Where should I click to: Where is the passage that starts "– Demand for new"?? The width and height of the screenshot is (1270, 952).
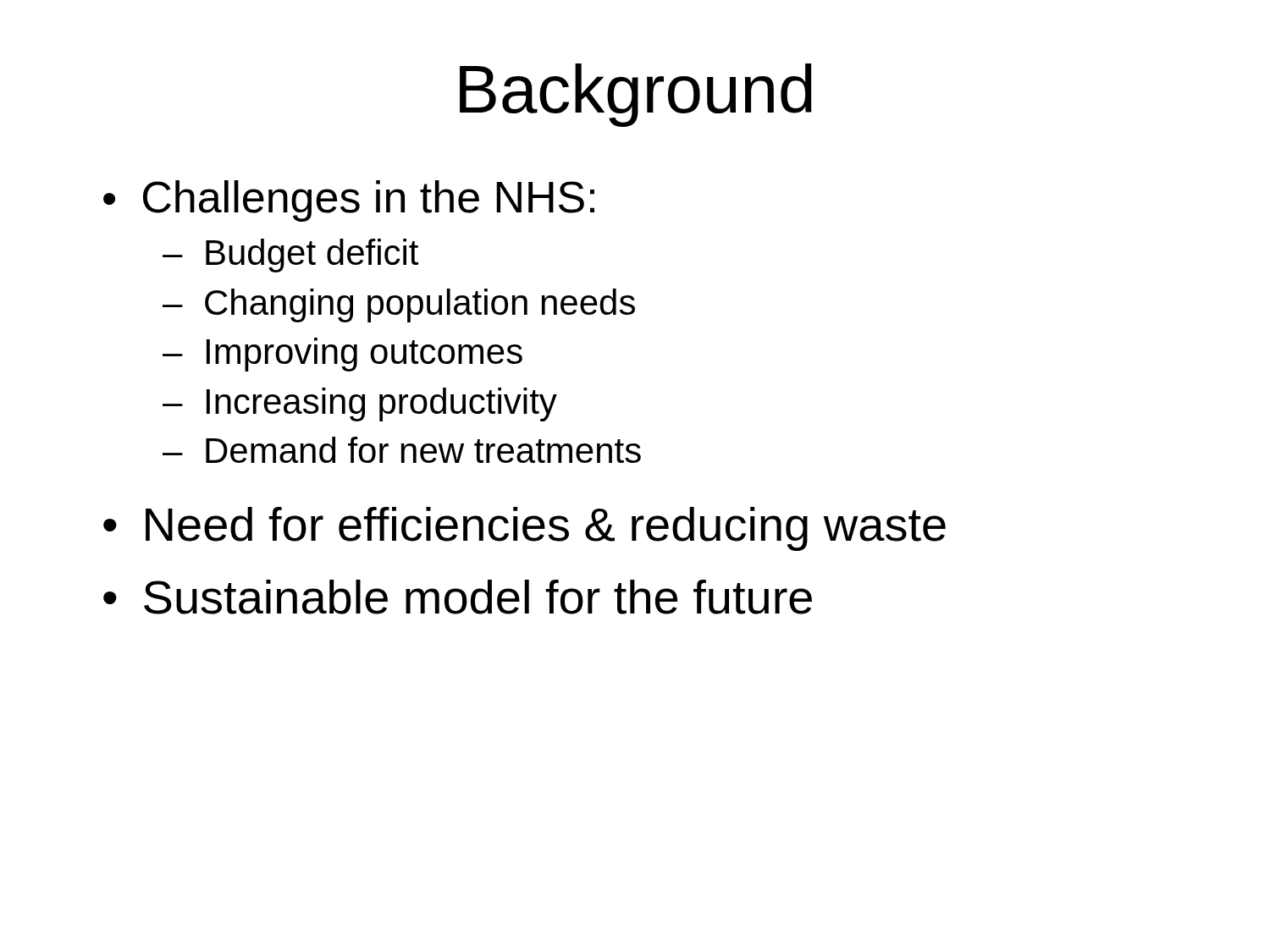[402, 451]
